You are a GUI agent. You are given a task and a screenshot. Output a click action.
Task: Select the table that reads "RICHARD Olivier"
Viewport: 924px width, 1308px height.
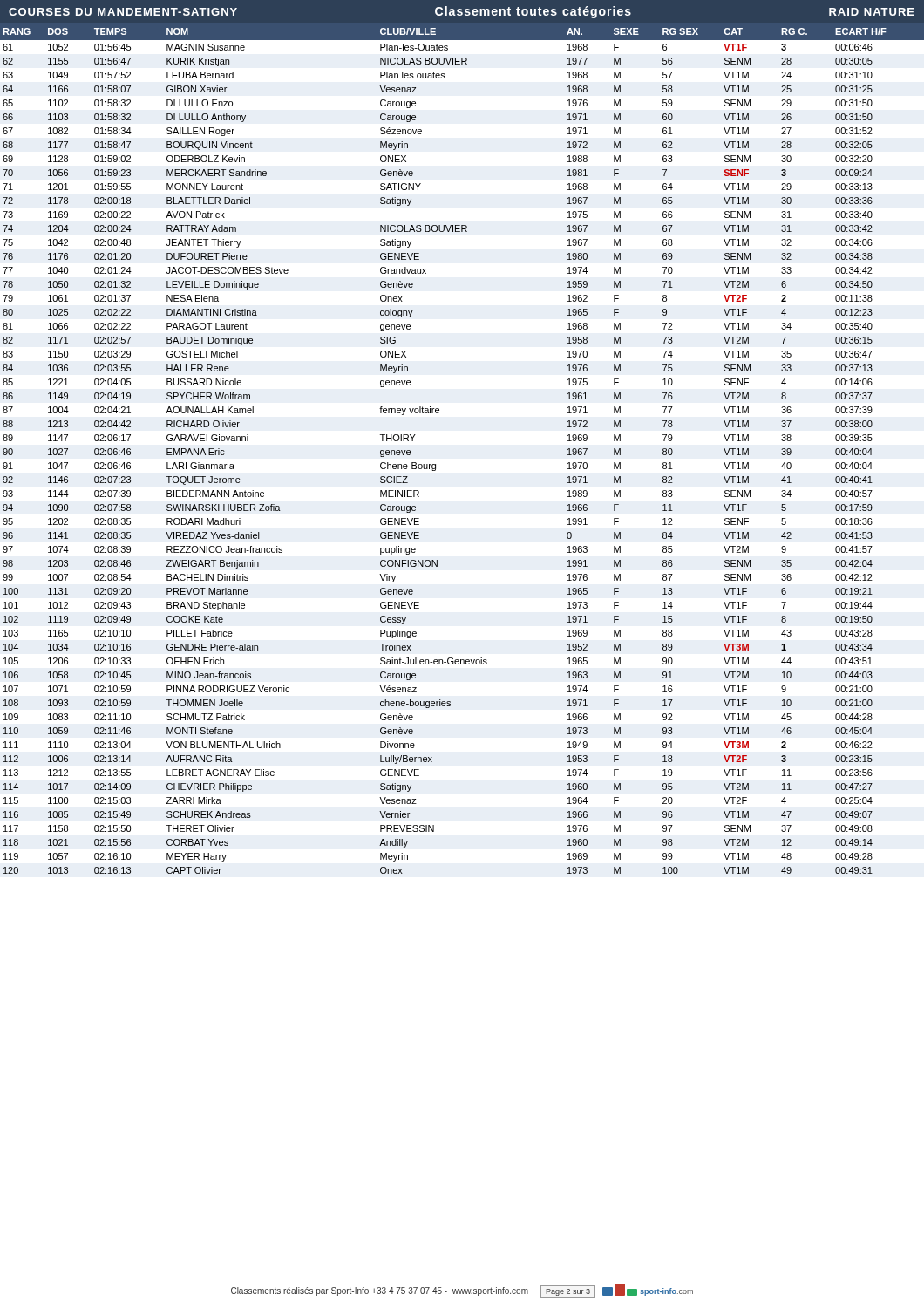[x=462, y=450]
